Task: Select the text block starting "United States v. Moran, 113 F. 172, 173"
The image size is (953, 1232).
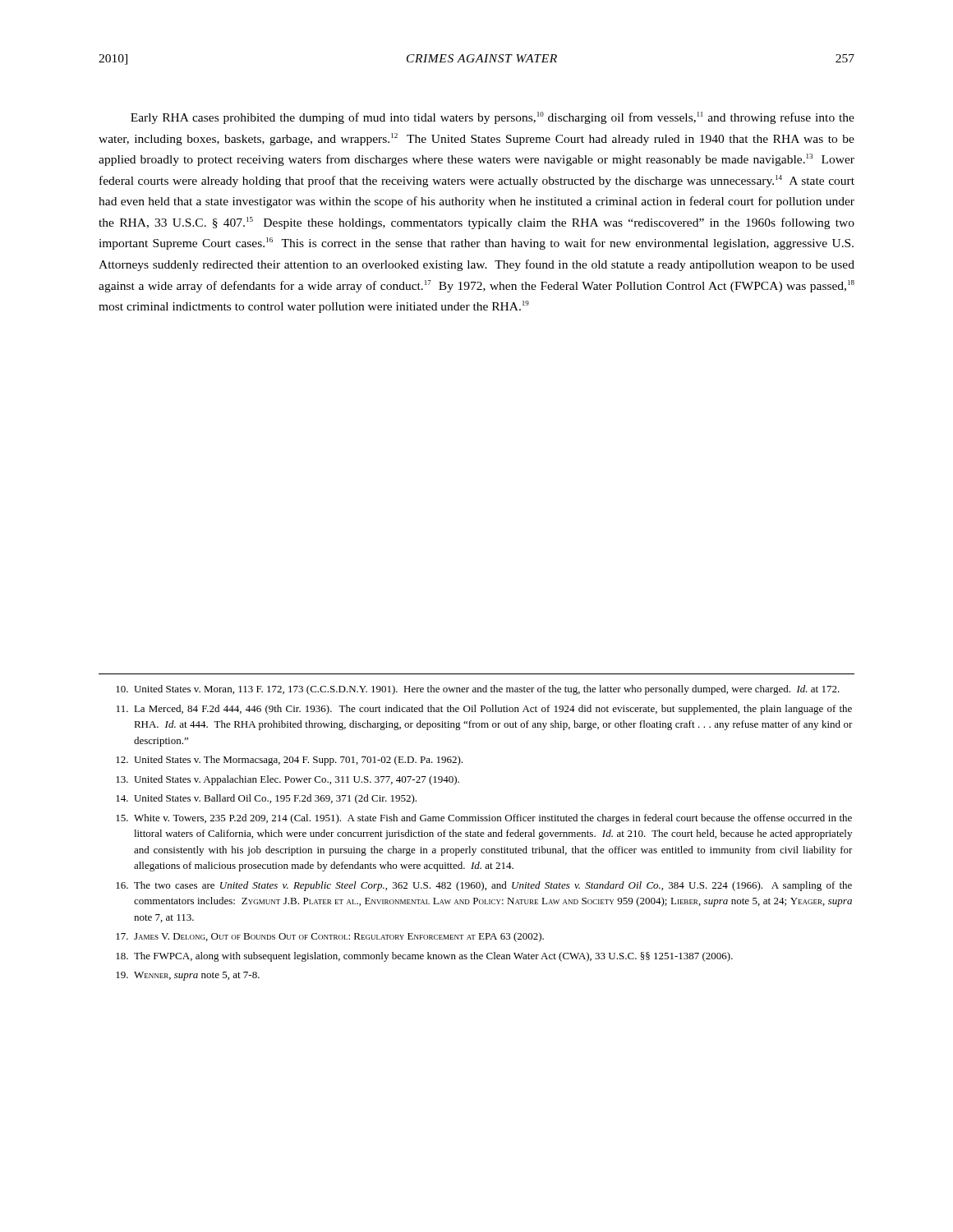Action: pos(475,689)
